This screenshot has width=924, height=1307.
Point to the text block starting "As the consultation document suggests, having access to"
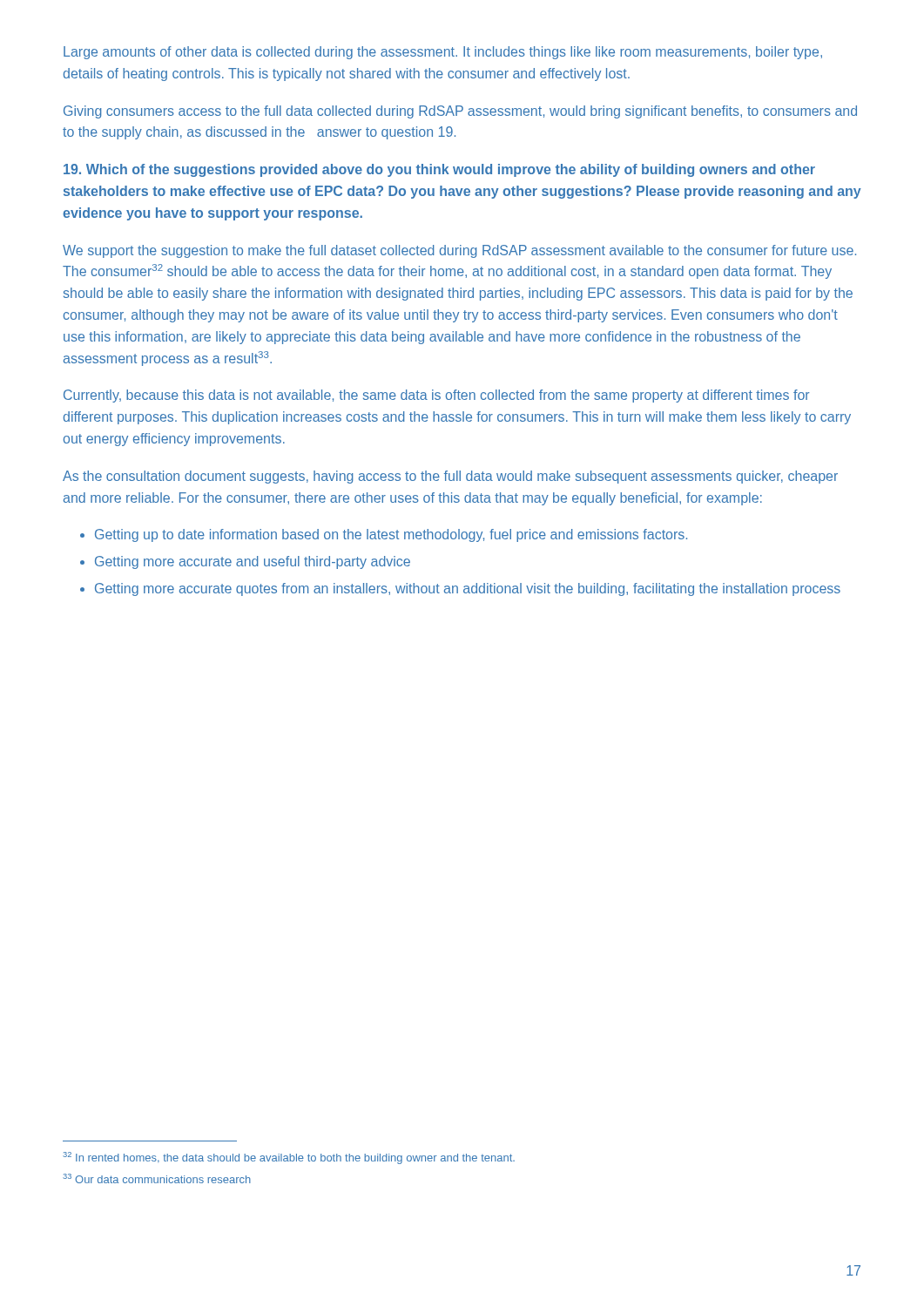462,488
